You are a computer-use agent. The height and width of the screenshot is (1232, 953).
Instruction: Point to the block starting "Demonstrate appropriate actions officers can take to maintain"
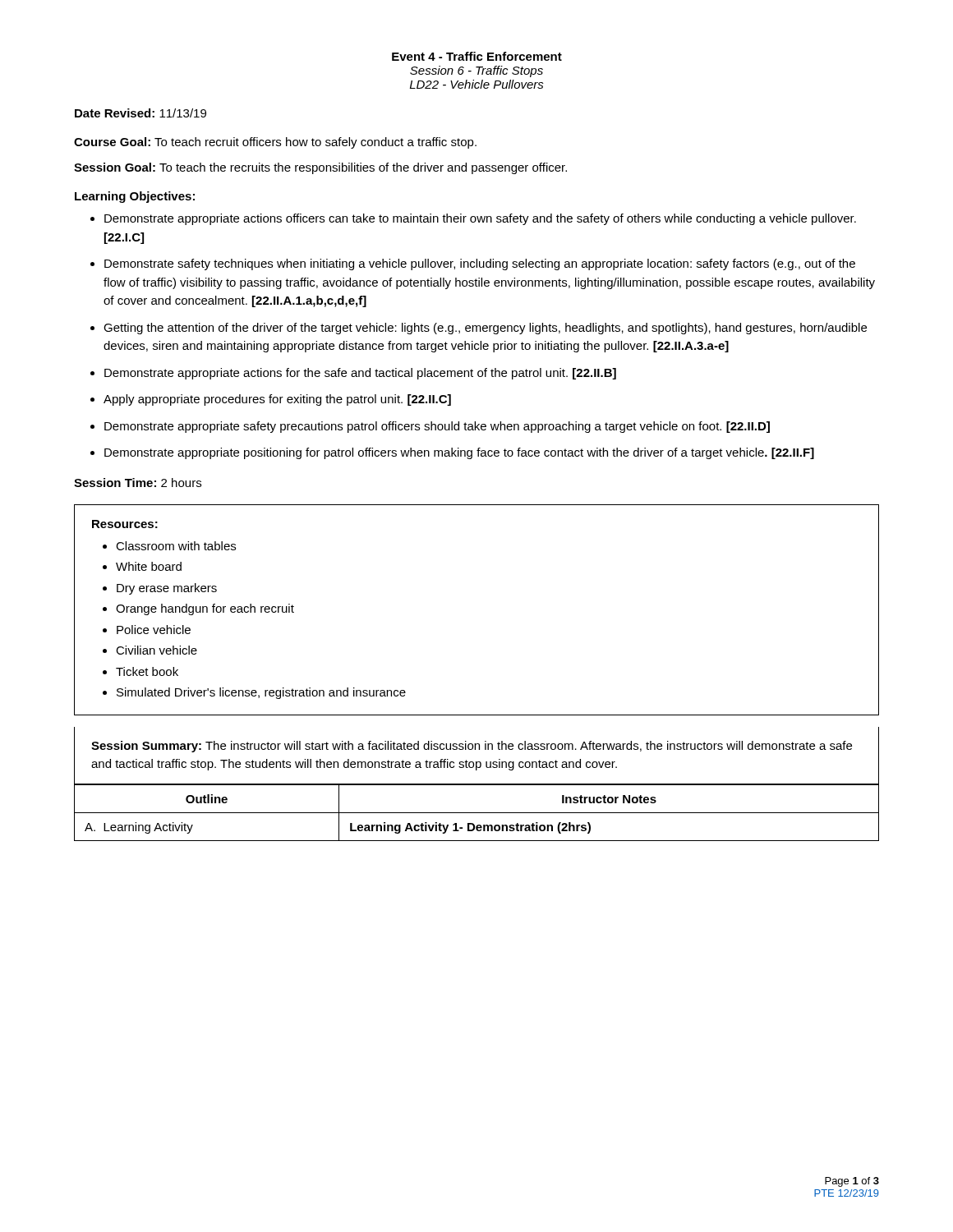coord(480,227)
